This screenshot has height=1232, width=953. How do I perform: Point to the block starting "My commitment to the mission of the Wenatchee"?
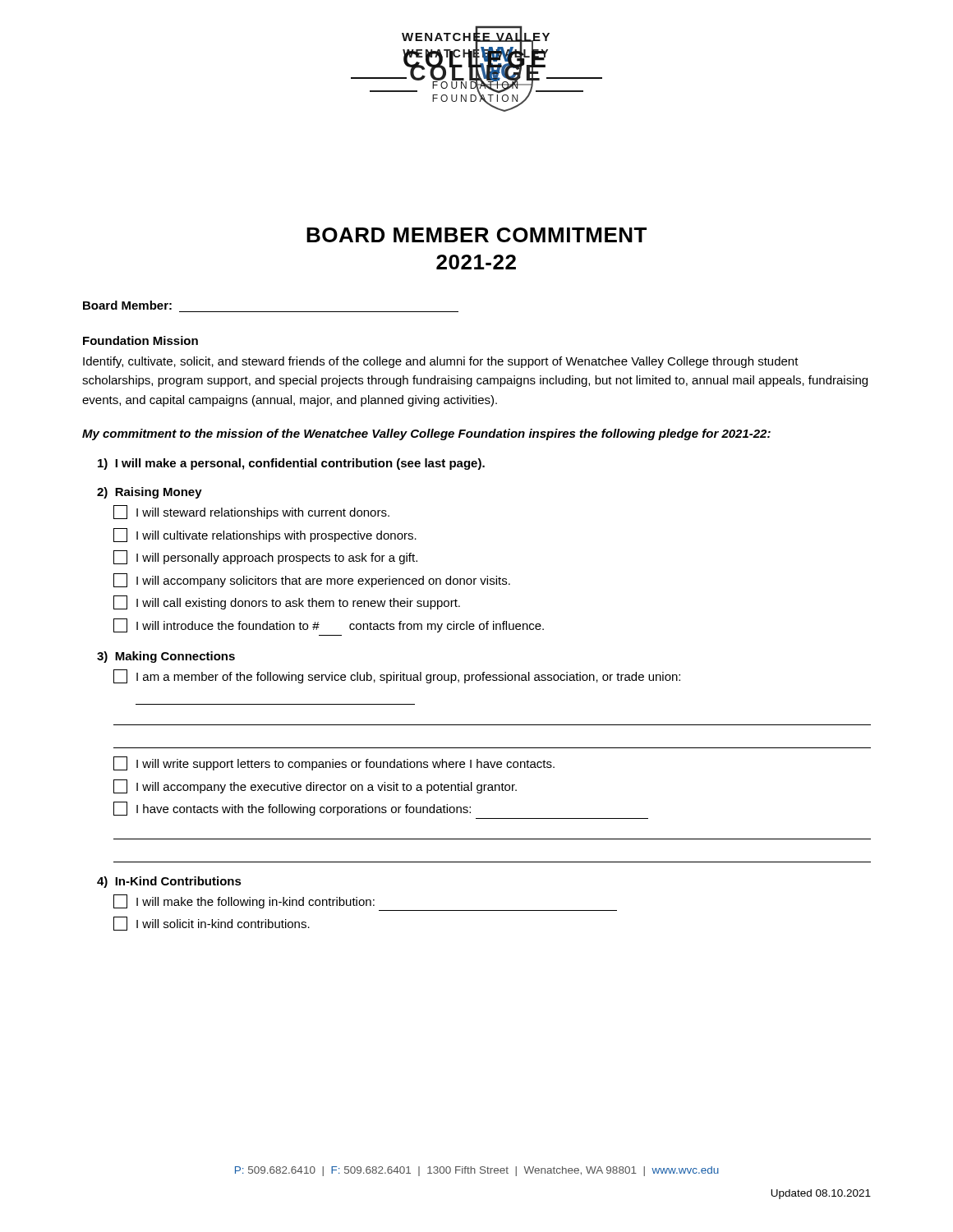tap(427, 433)
